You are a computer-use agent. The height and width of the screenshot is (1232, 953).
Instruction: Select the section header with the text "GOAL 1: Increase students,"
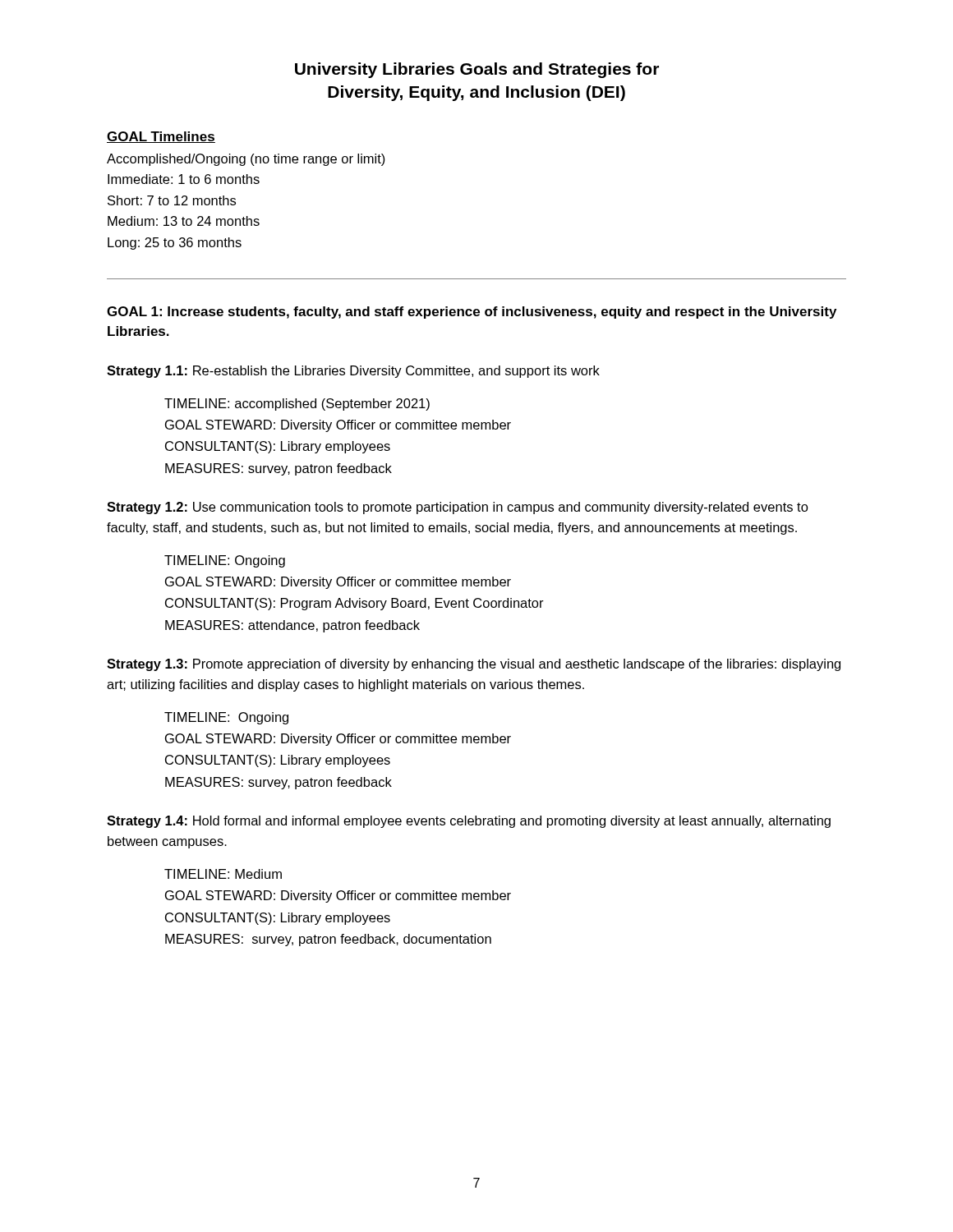click(472, 321)
